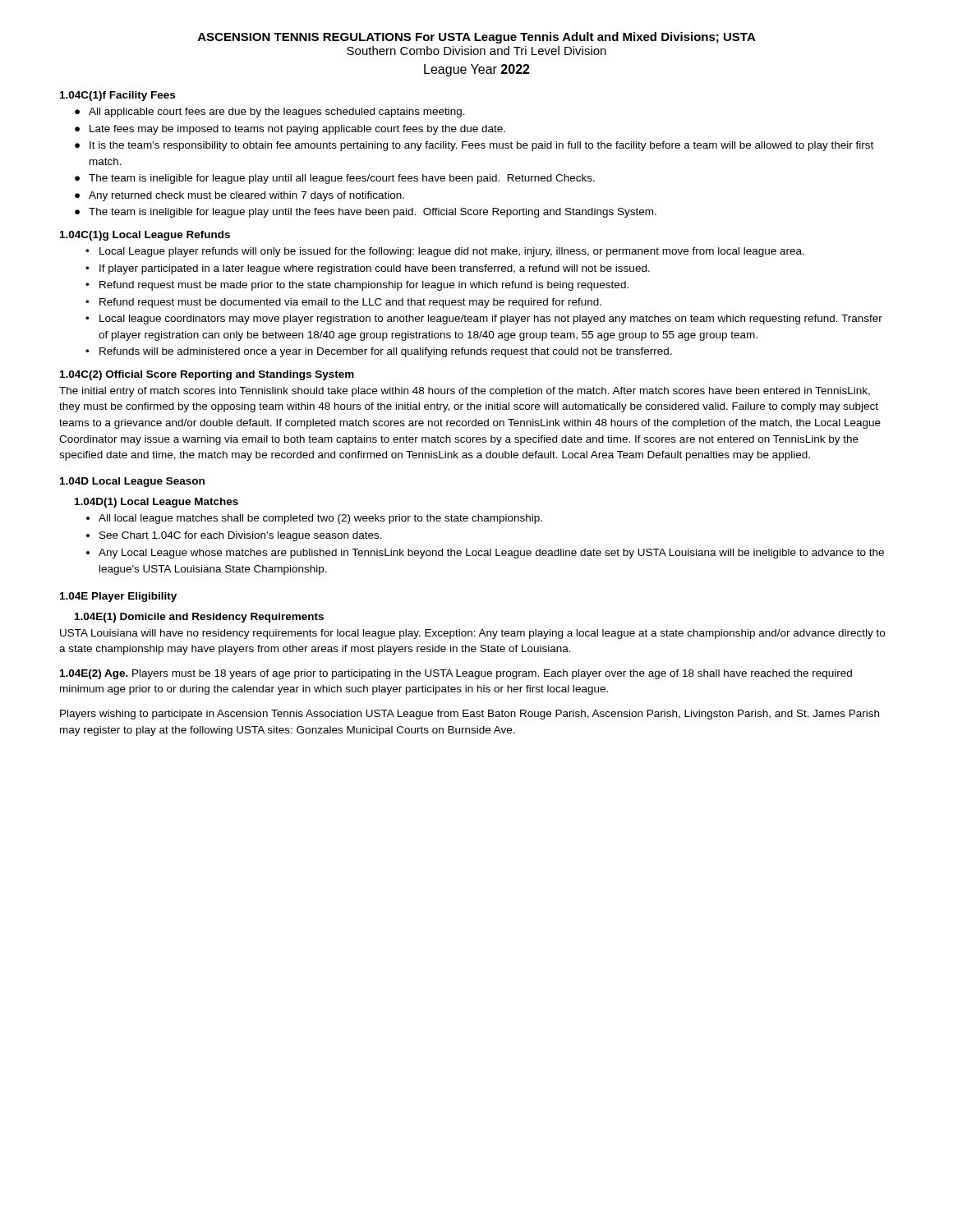
Task: Select the list item containing "Any Local League whose matches are published in"
Action: (491, 561)
